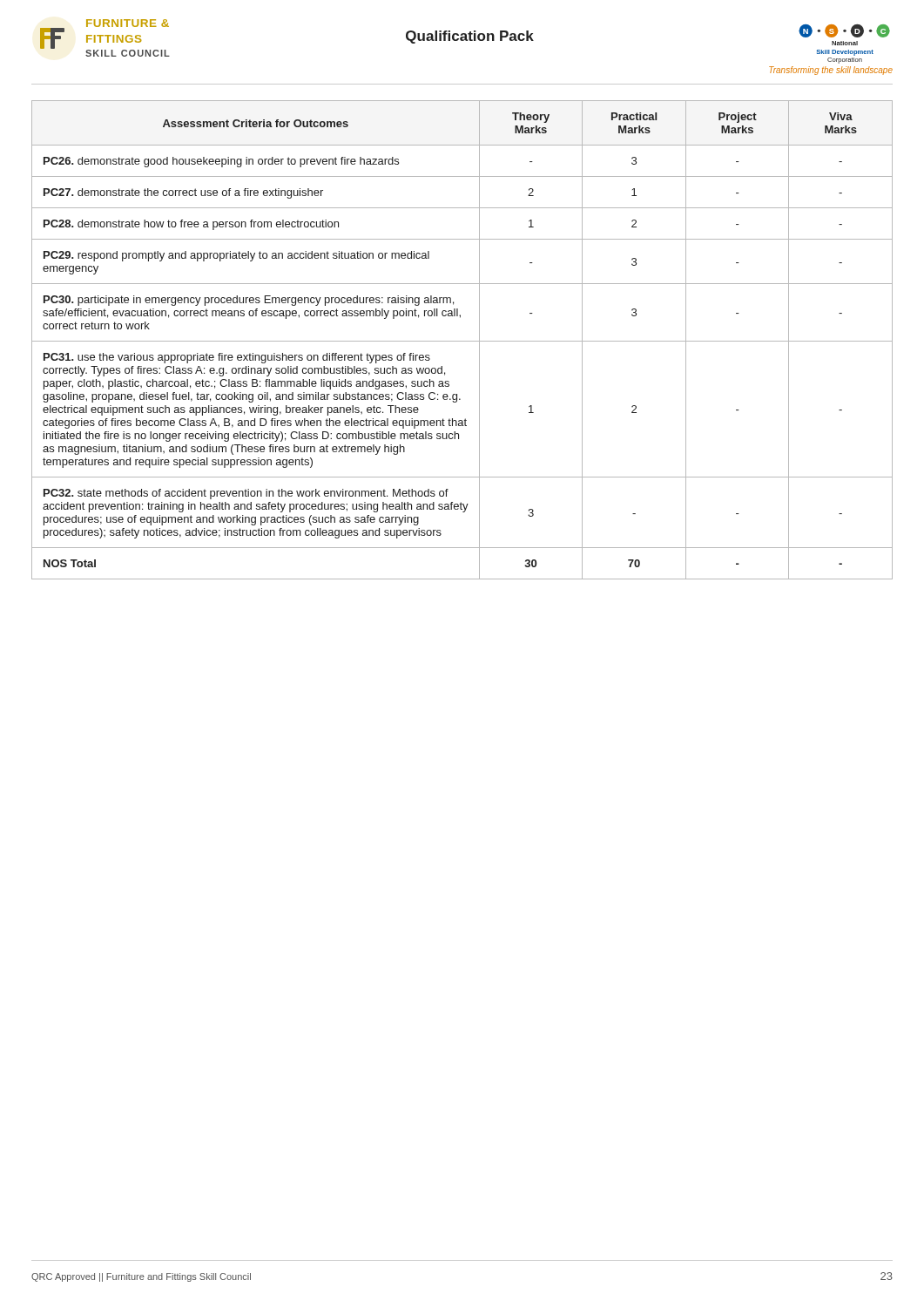The height and width of the screenshot is (1307, 924).
Task: Locate a table
Action: click(462, 336)
